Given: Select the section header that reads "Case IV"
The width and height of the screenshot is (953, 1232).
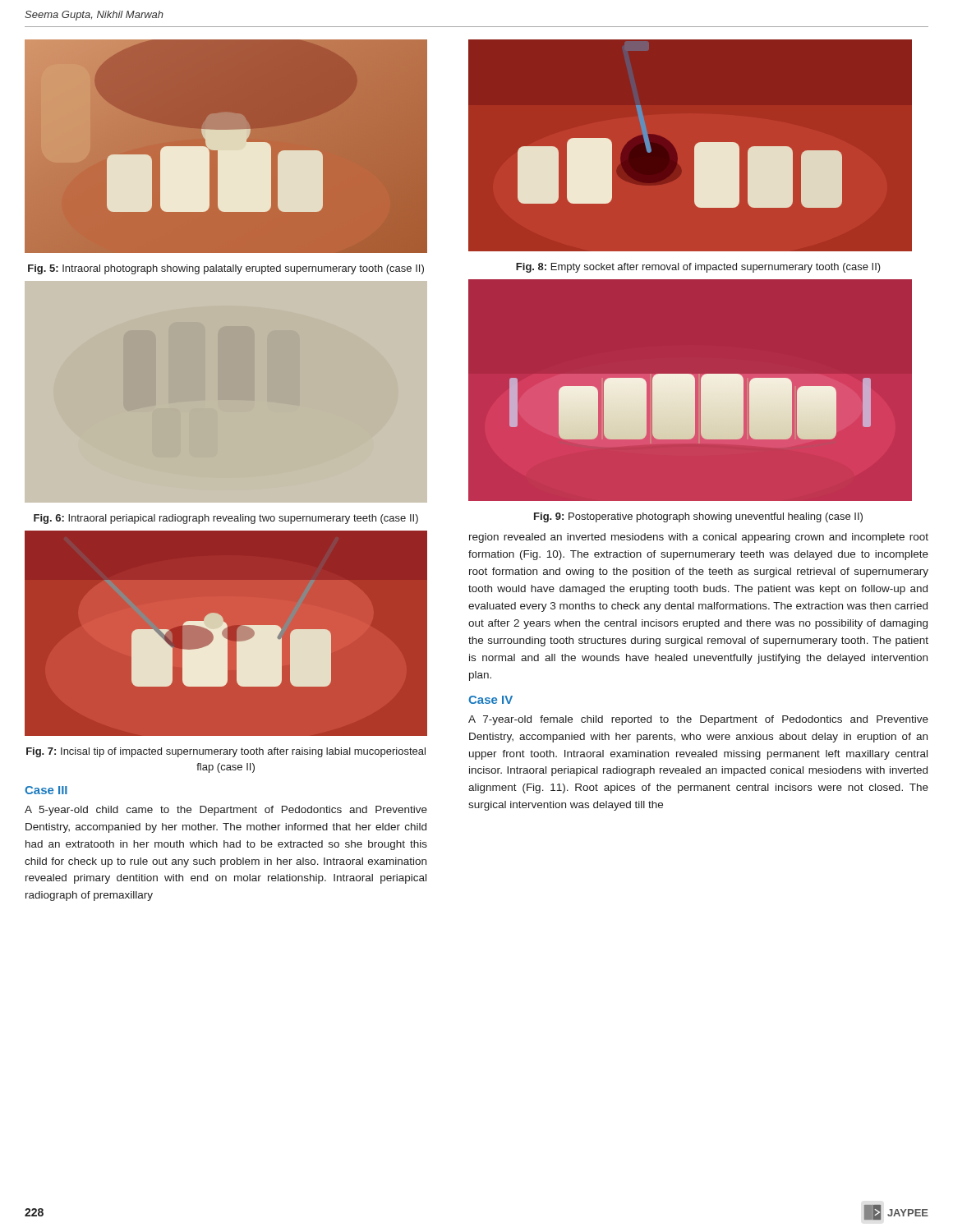Looking at the screenshot, I should (491, 699).
